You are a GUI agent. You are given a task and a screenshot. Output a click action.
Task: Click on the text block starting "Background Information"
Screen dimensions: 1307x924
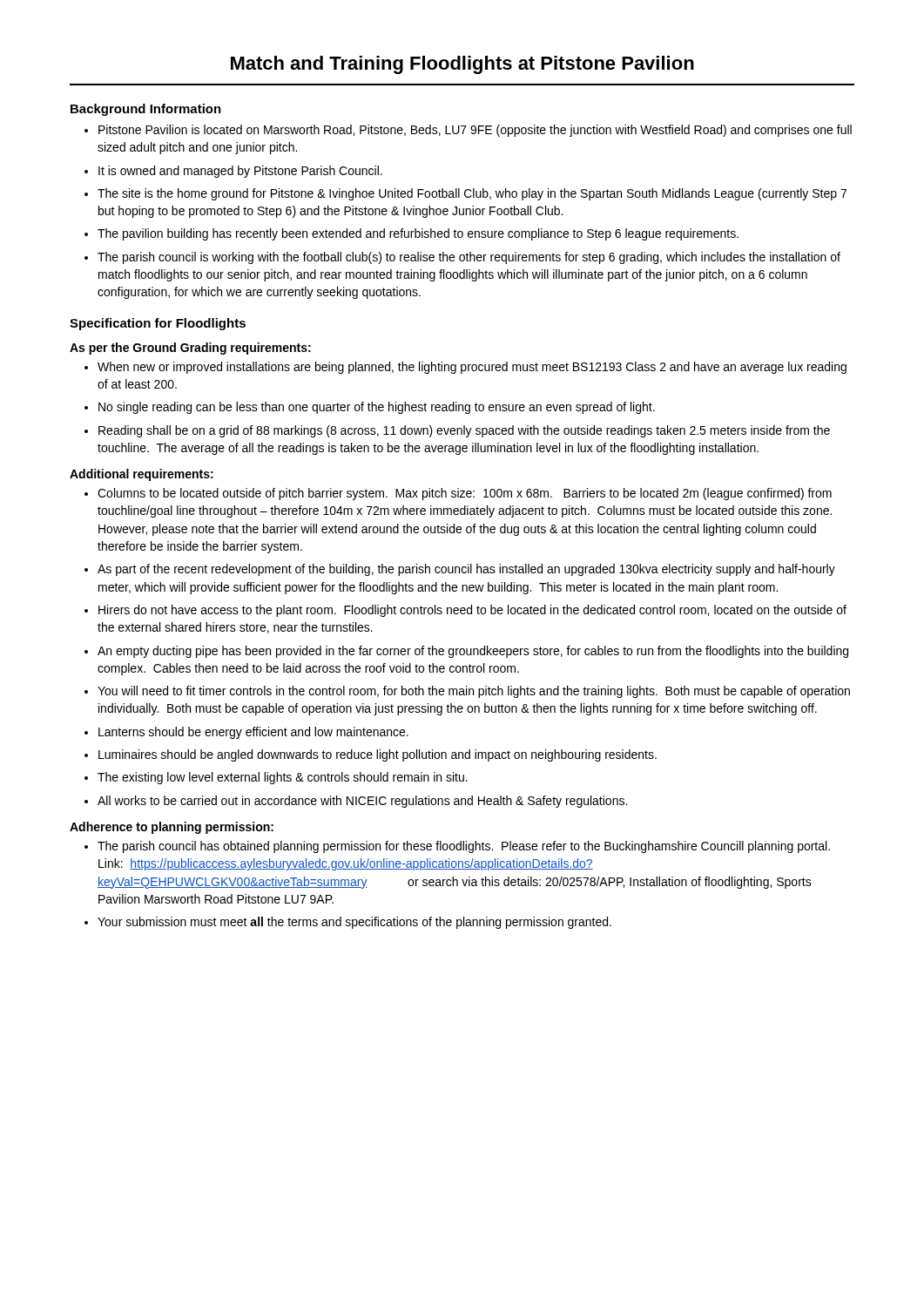click(x=146, y=108)
